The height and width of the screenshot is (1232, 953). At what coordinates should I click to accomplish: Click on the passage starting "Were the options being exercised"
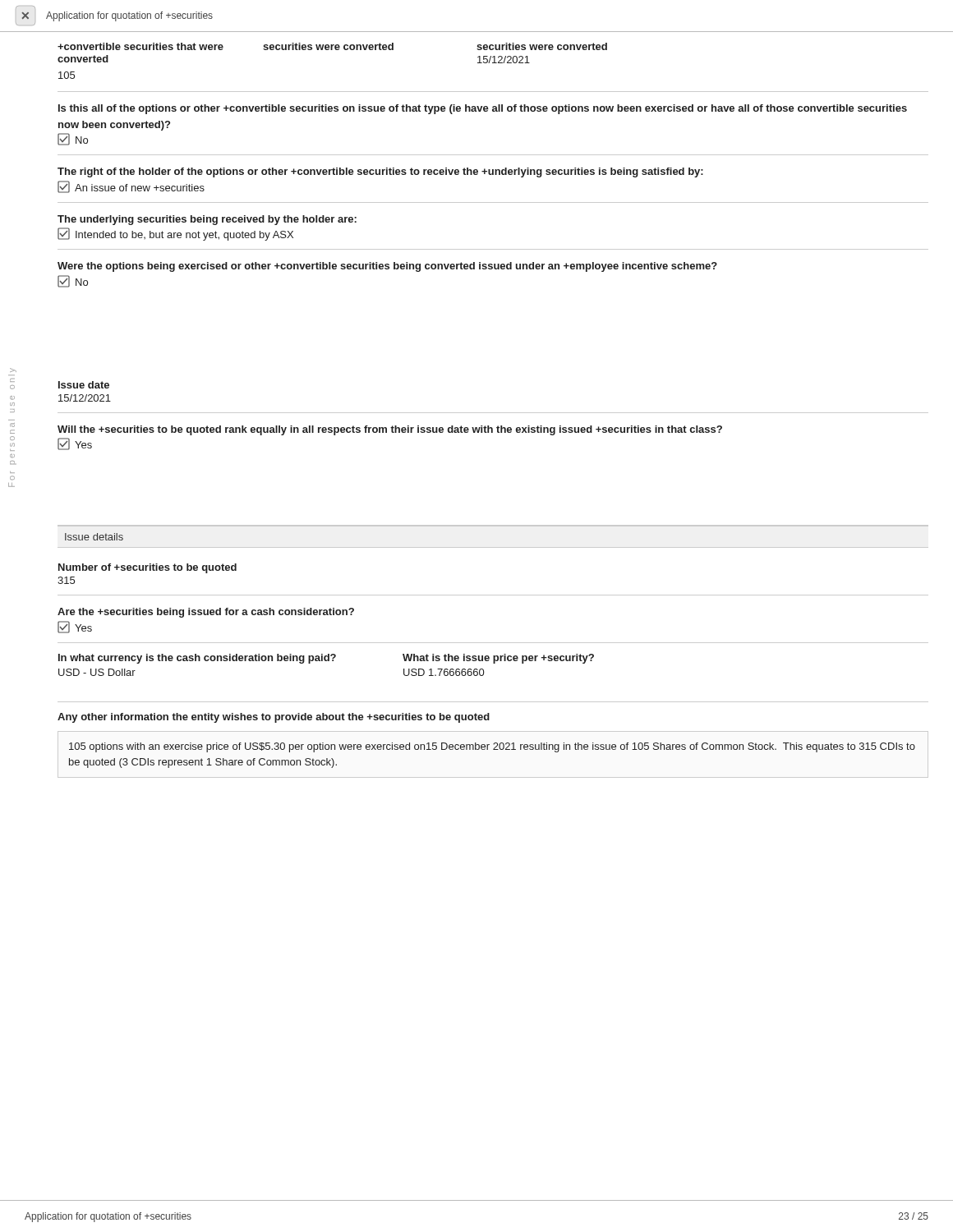click(x=493, y=273)
